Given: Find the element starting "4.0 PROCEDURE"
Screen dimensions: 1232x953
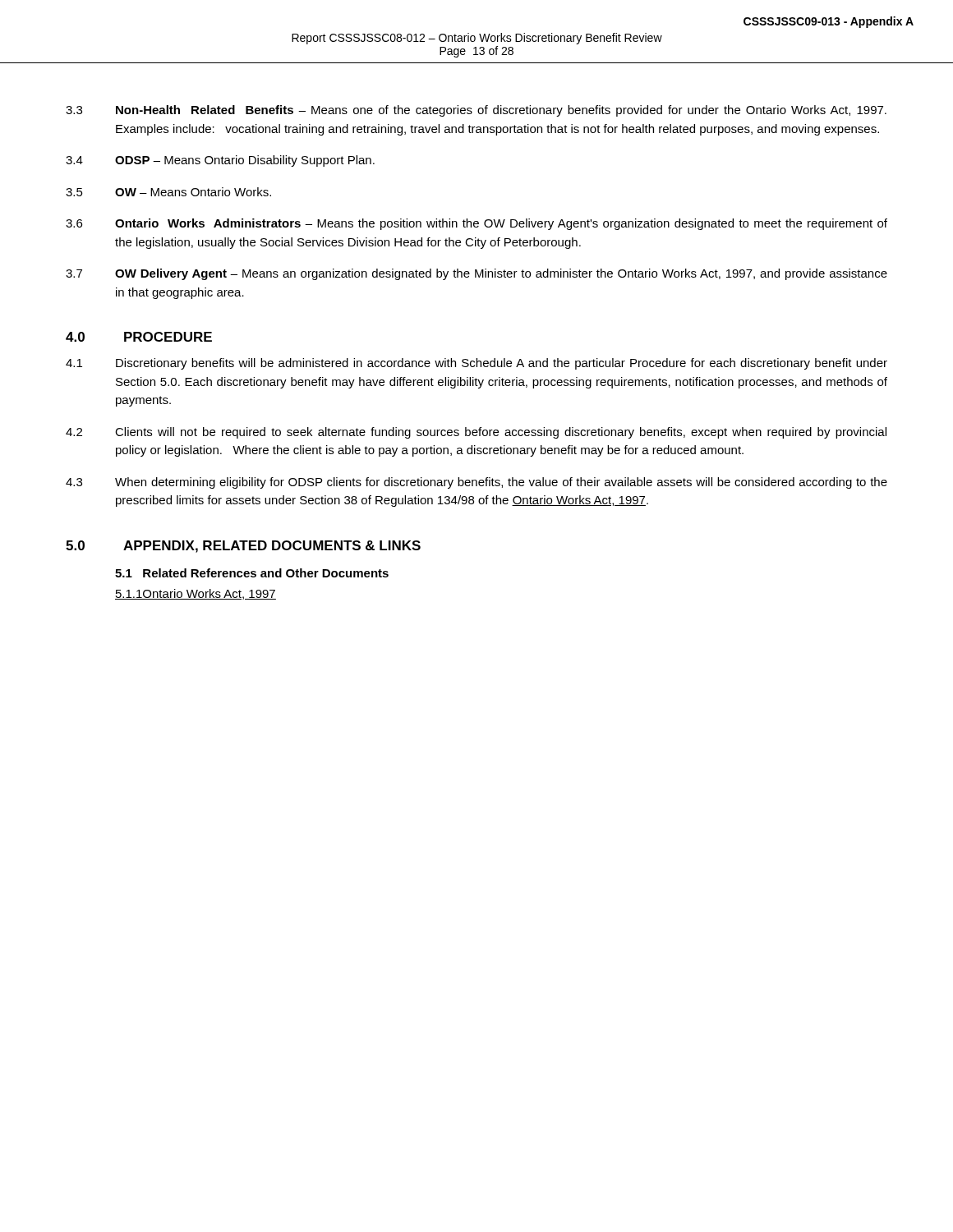Looking at the screenshot, I should pyautogui.click(x=139, y=338).
